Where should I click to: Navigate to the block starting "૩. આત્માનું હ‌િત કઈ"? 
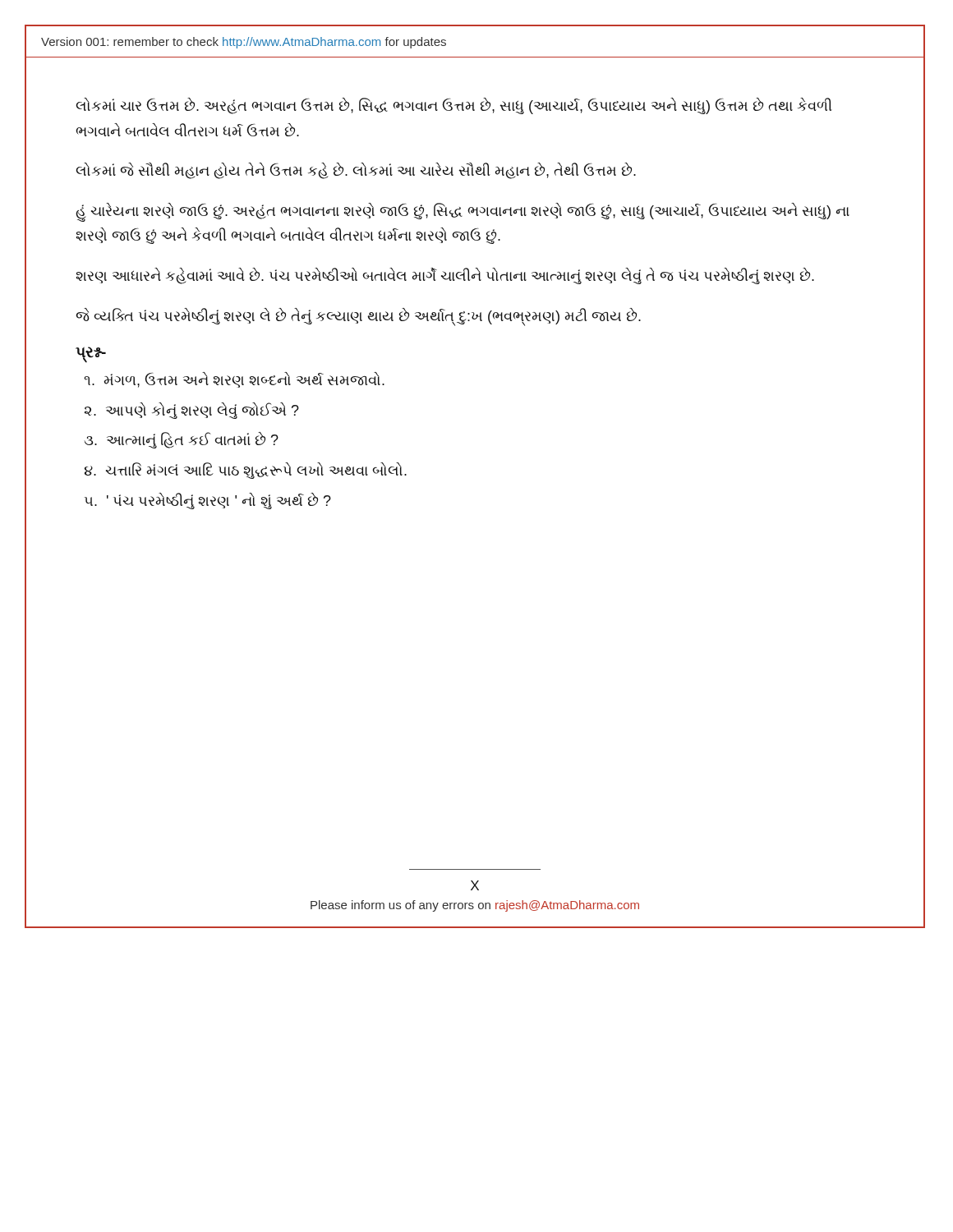coord(181,441)
